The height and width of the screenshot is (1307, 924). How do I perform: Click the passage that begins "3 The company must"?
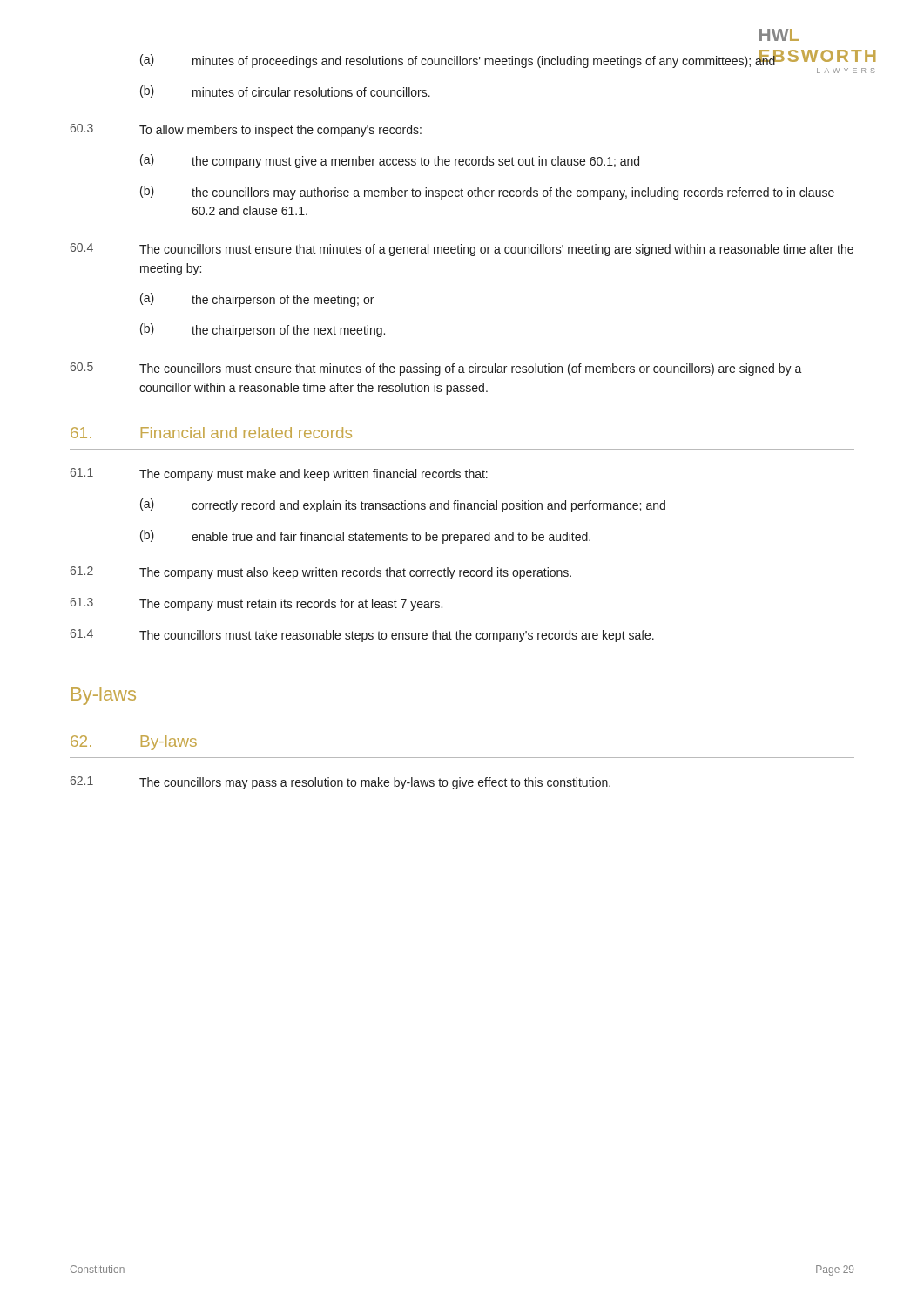(256, 604)
